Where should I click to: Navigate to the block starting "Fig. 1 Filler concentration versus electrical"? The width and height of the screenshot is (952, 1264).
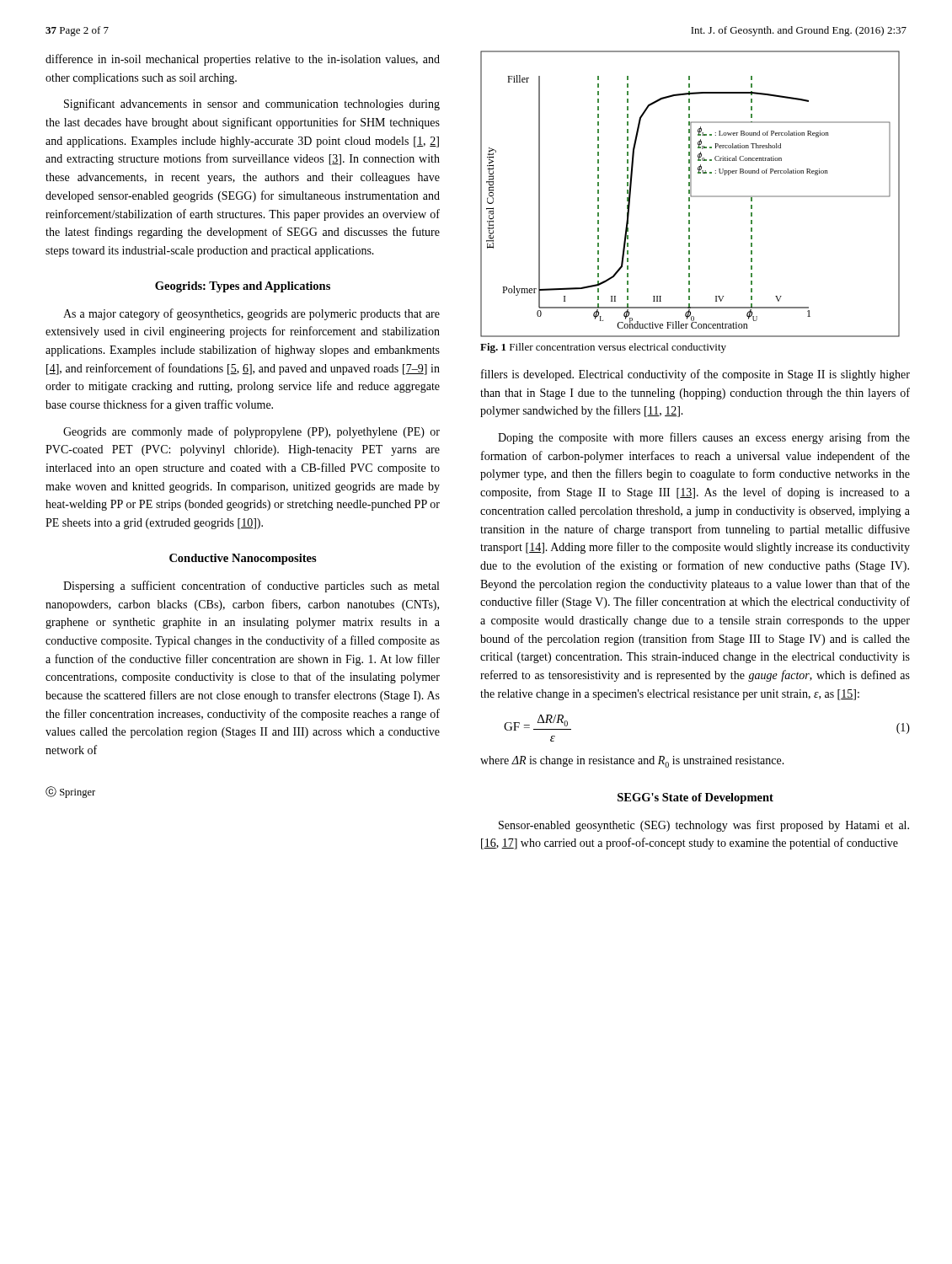pos(603,347)
